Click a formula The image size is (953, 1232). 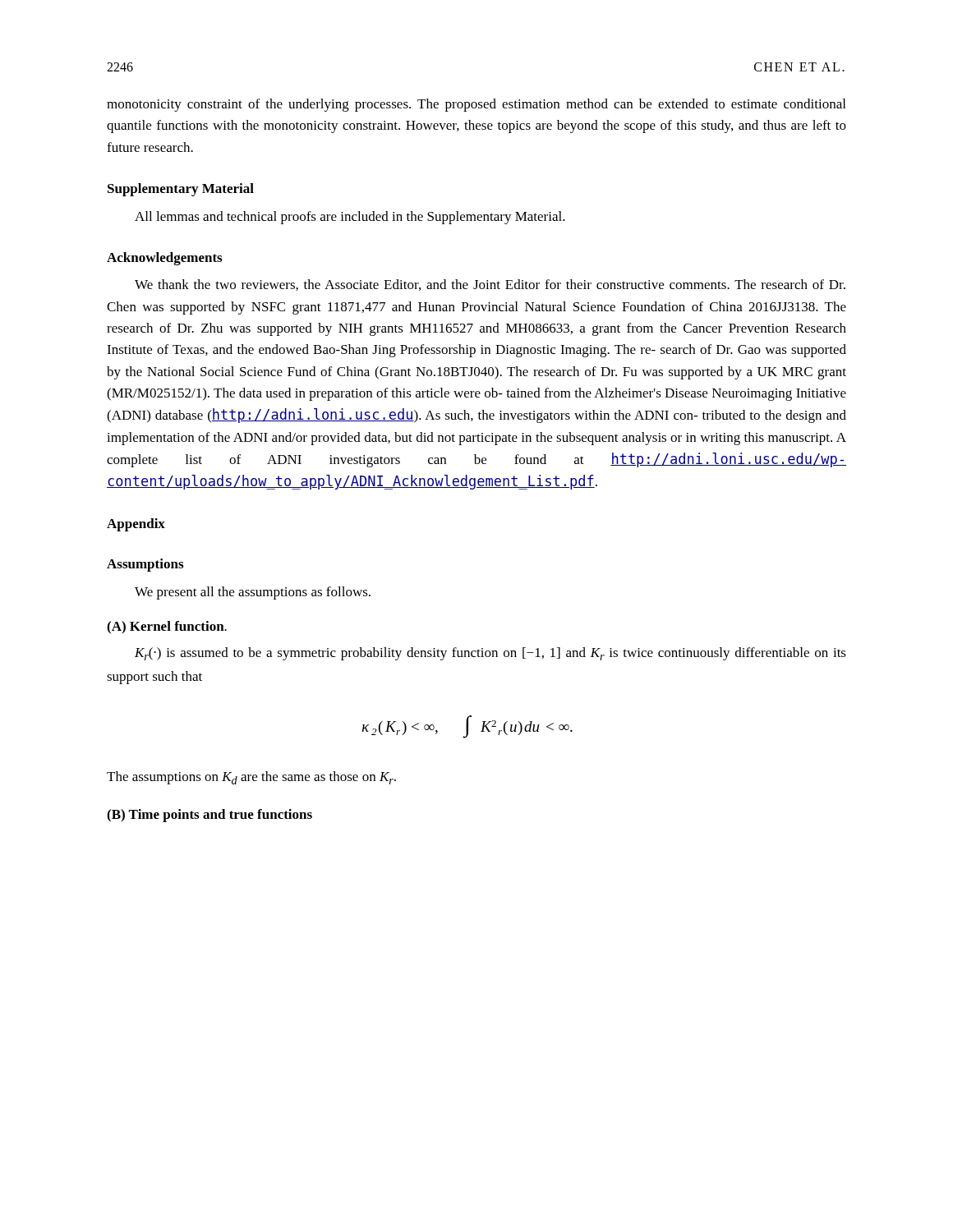tap(476, 724)
